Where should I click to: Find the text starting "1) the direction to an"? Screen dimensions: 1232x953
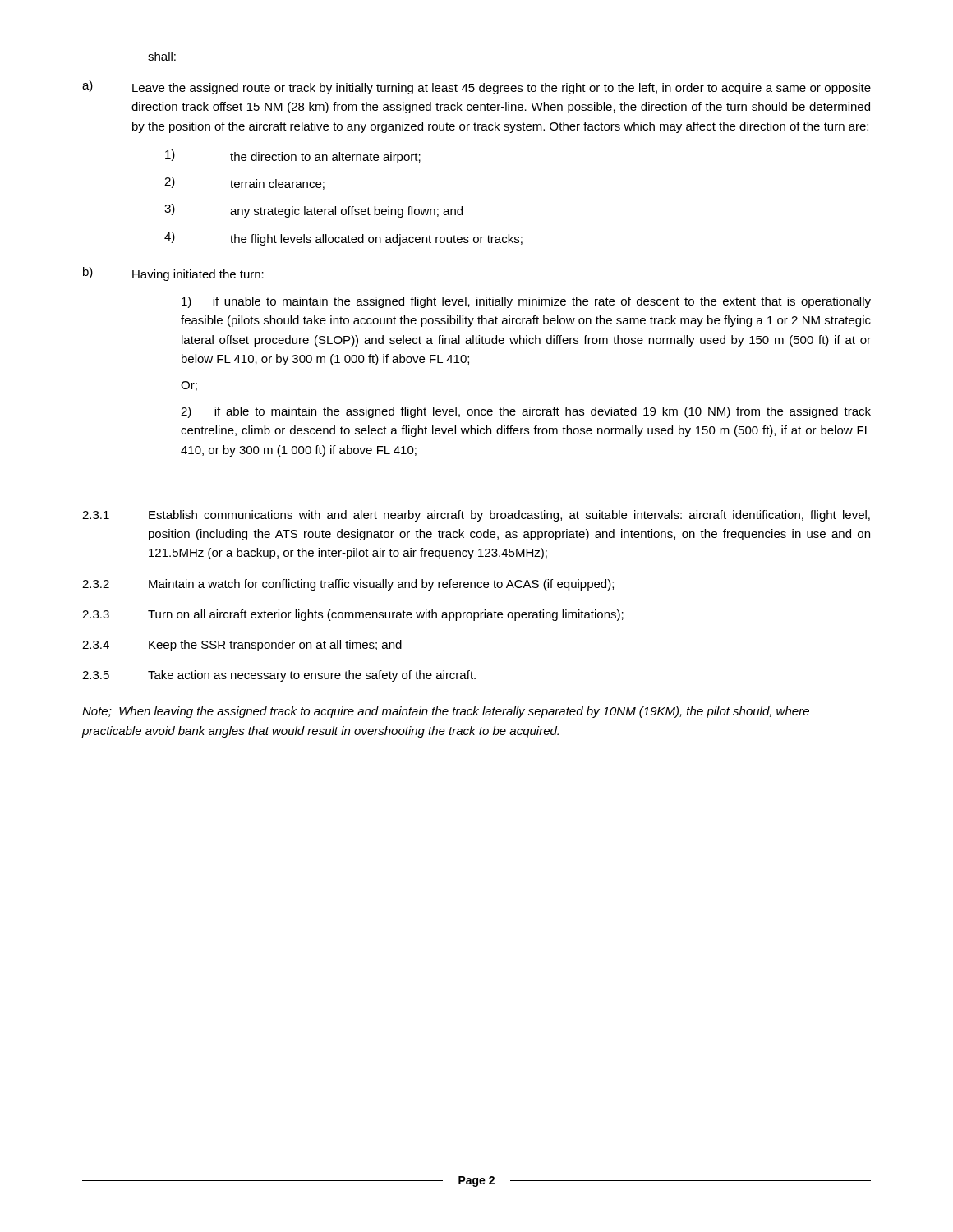293,156
